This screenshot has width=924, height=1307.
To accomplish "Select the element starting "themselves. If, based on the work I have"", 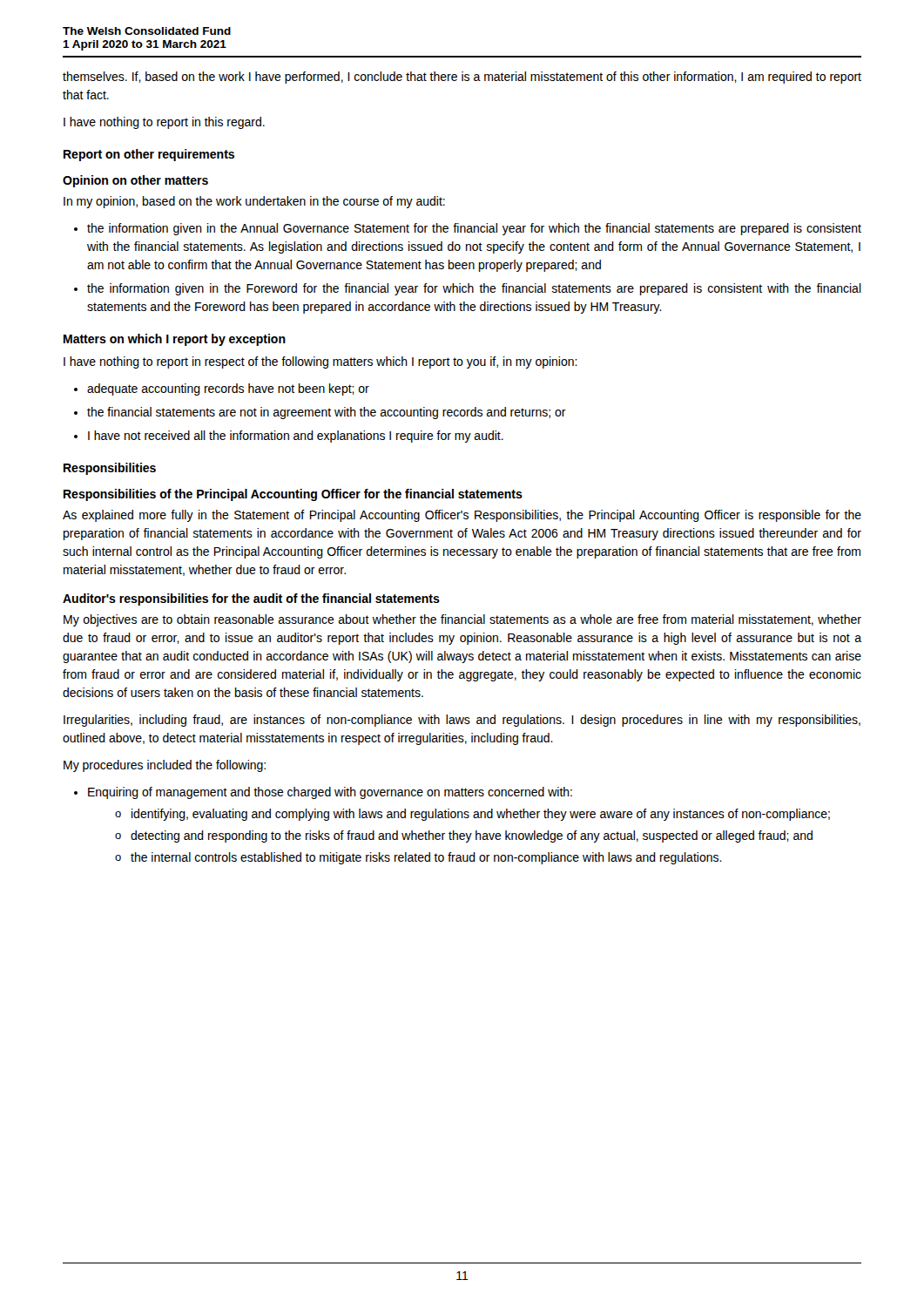I will click(x=462, y=86).
